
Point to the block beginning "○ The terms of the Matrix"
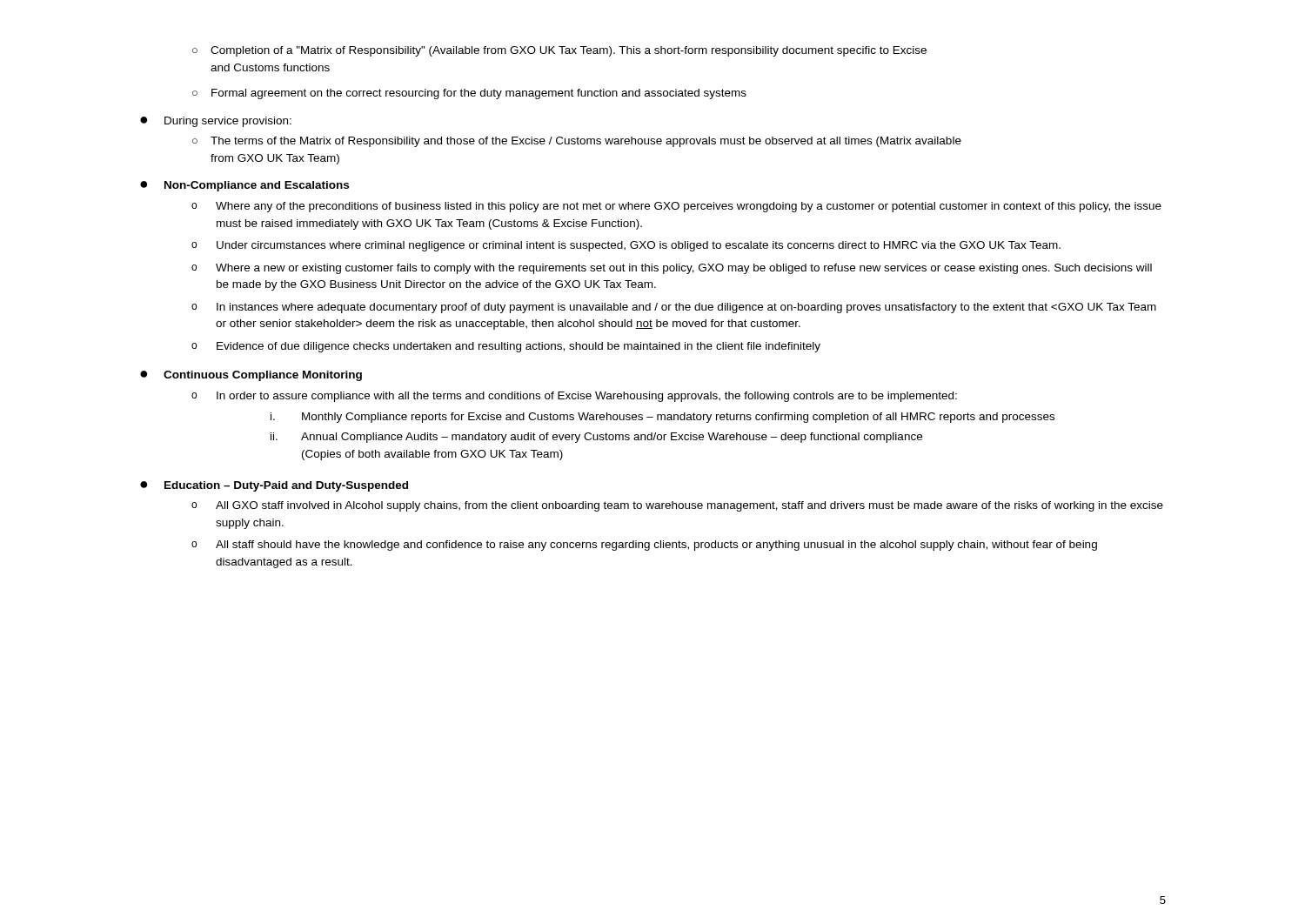click(x=679, y=150)
